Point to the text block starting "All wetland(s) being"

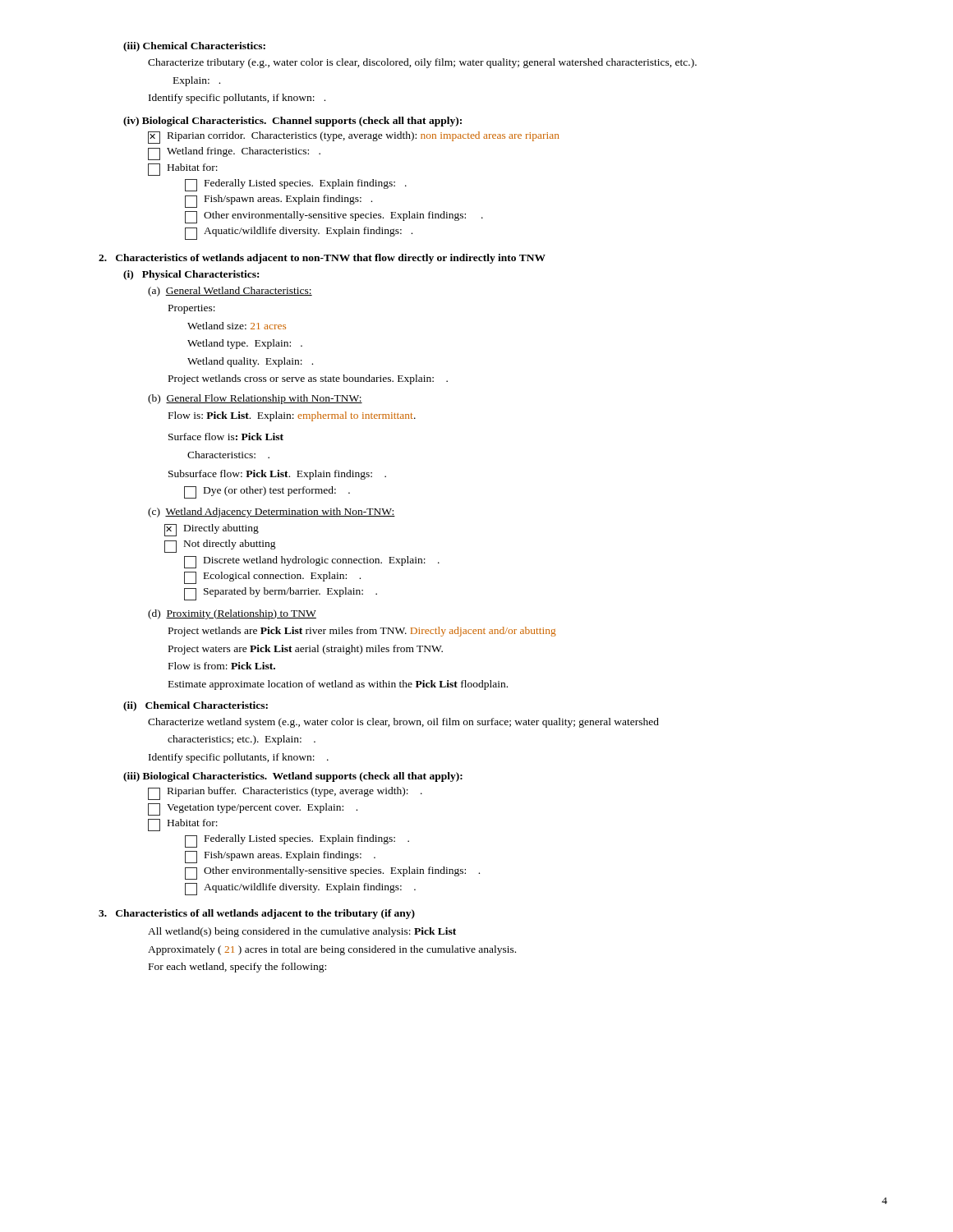(x=518, y=949)
